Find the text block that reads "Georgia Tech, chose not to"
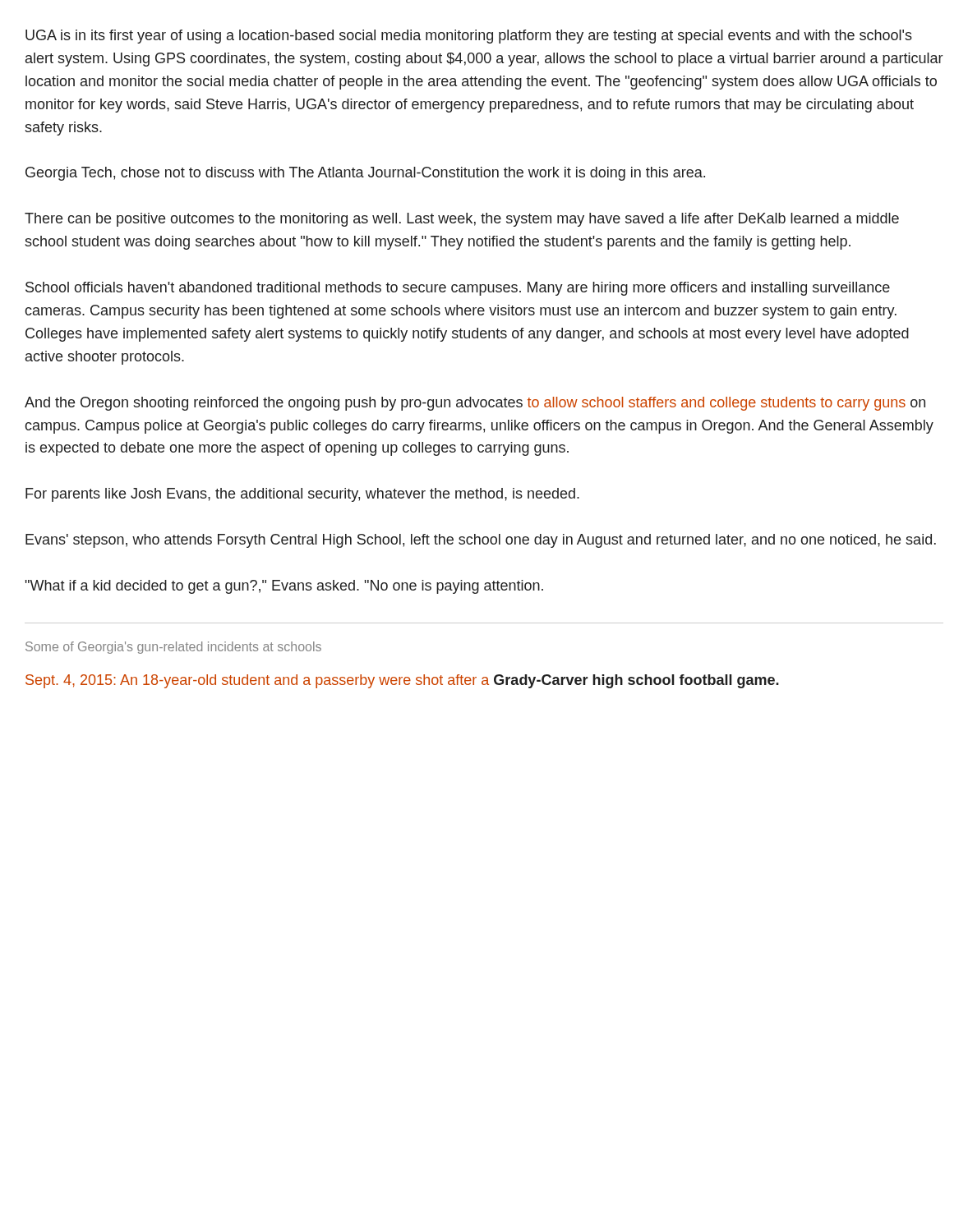This screenshot has height=1232, width=968. (x=366, y=173)
